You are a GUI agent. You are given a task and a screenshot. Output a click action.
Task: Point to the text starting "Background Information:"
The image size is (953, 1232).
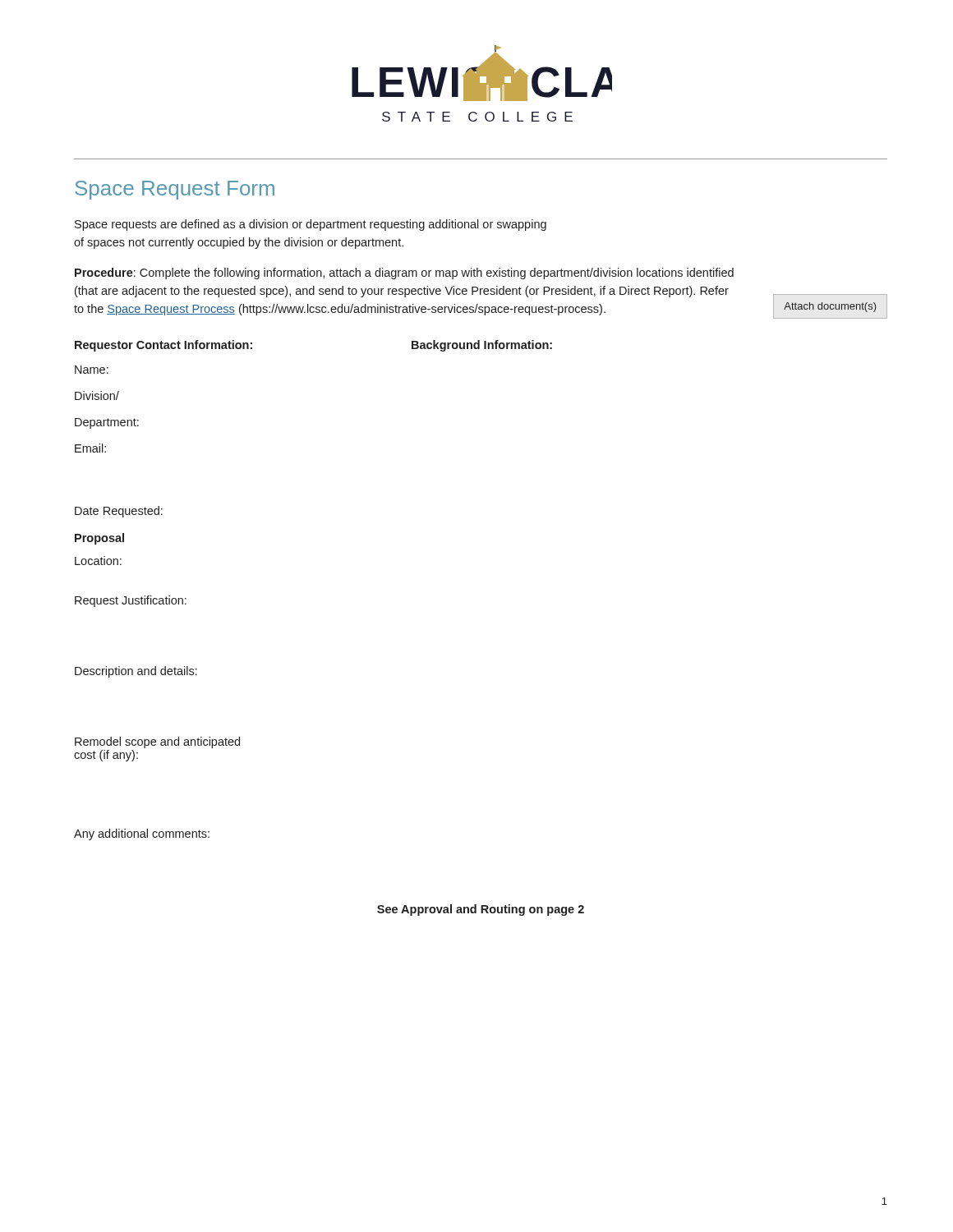(x=482, y=346)
